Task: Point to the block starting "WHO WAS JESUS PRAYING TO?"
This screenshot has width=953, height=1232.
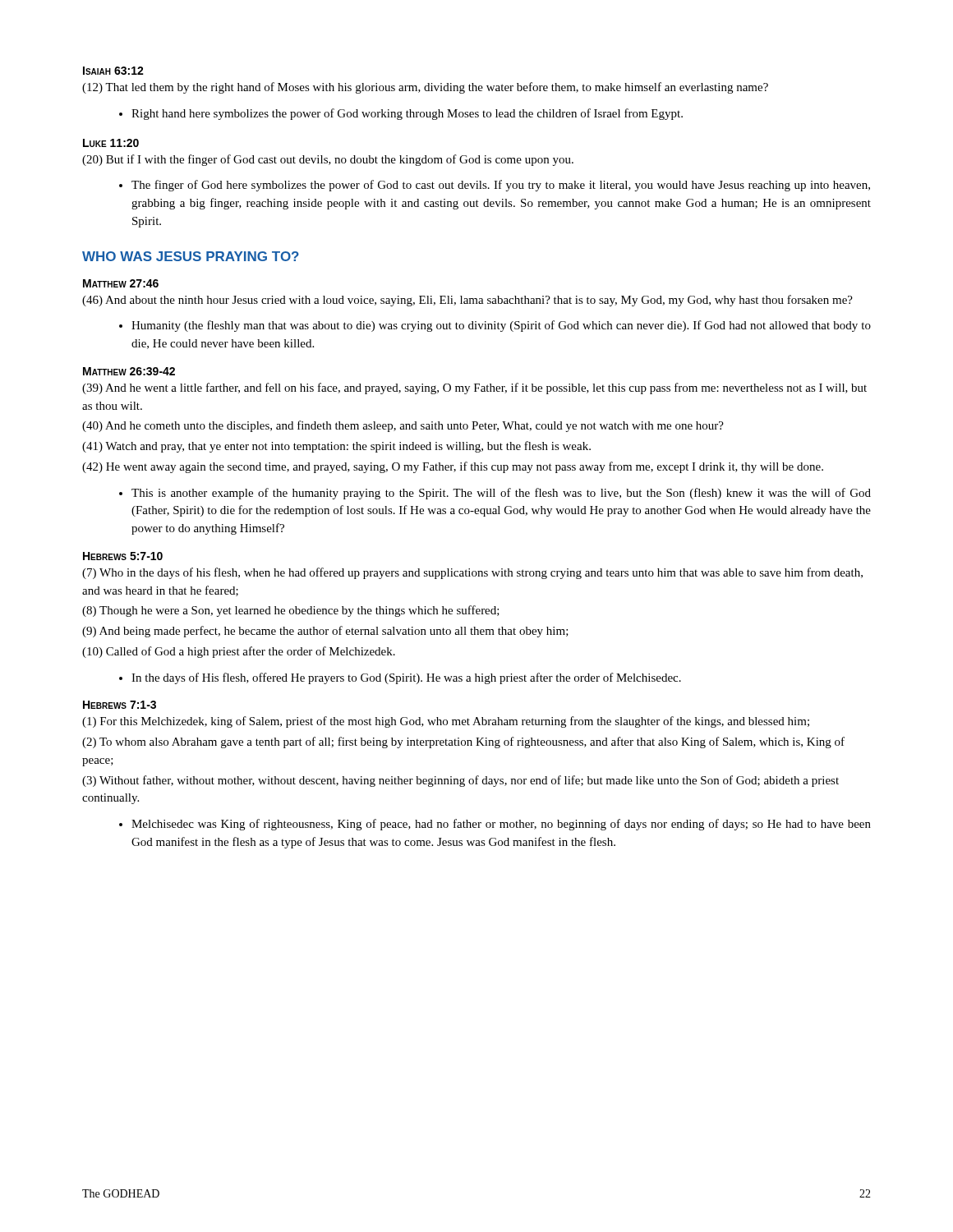Action: coord(191,256)
